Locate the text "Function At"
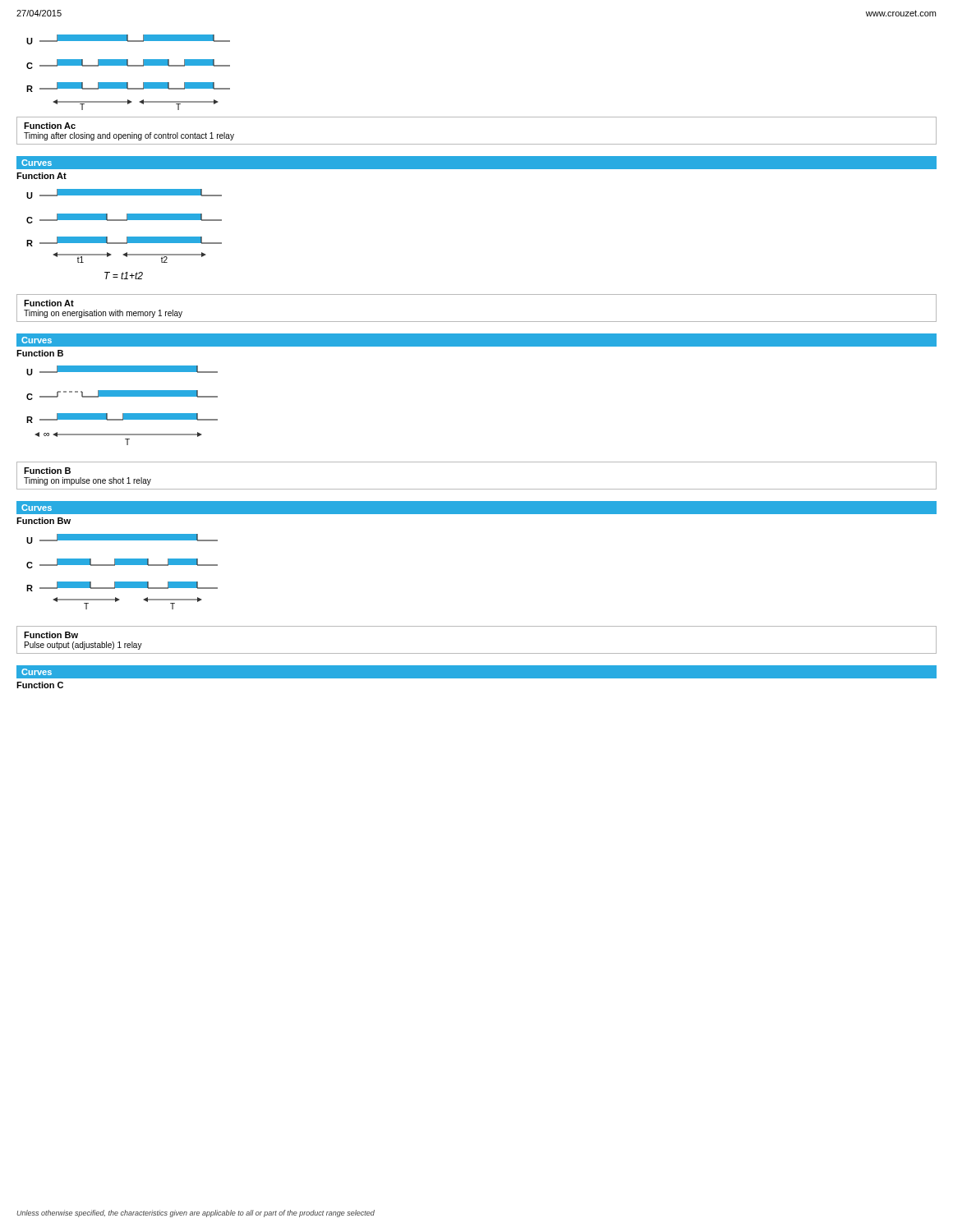 click(x=41, y=176)
